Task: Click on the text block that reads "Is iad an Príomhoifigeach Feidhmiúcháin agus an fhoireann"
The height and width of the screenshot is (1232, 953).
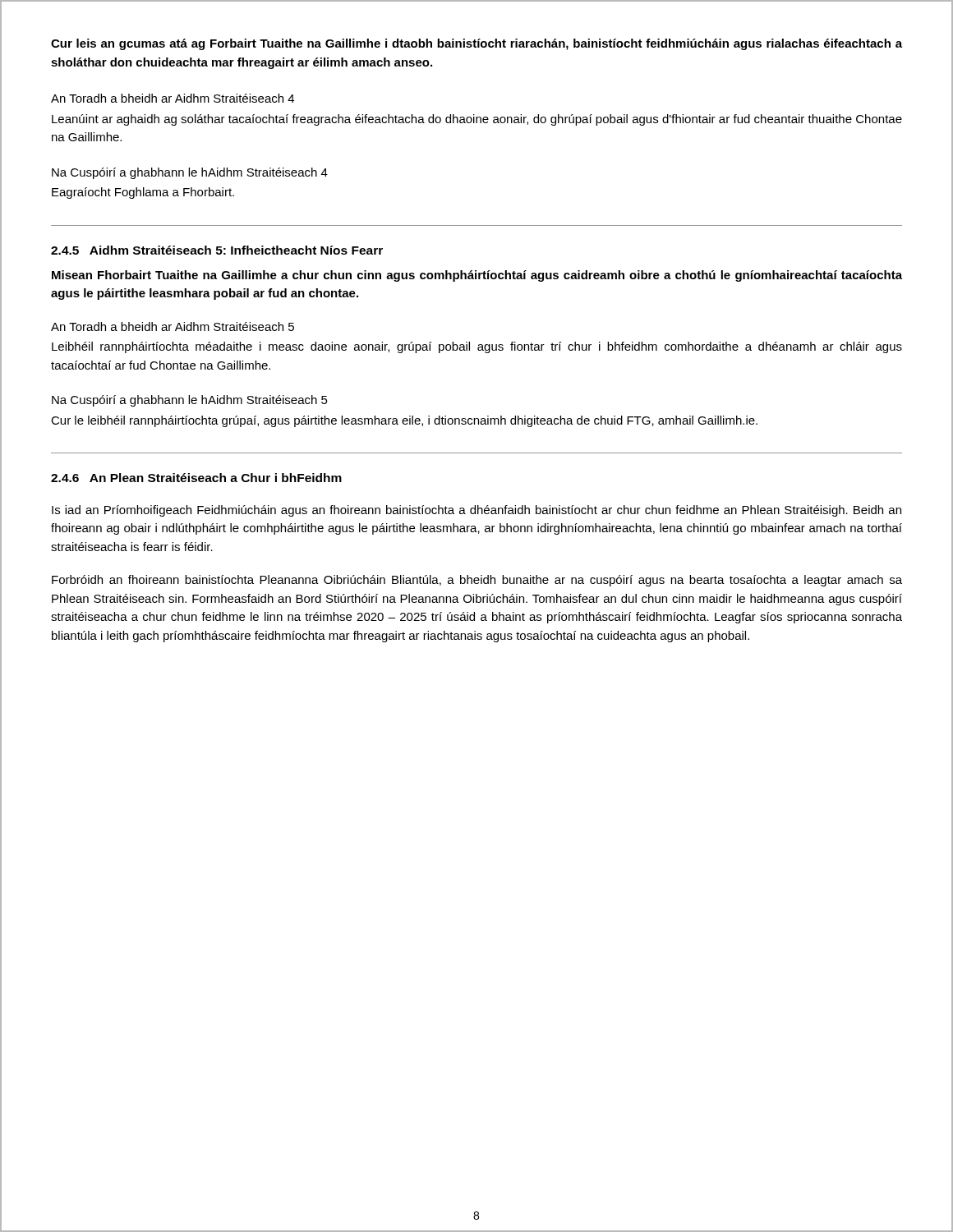Action: (x=476, y=528)
